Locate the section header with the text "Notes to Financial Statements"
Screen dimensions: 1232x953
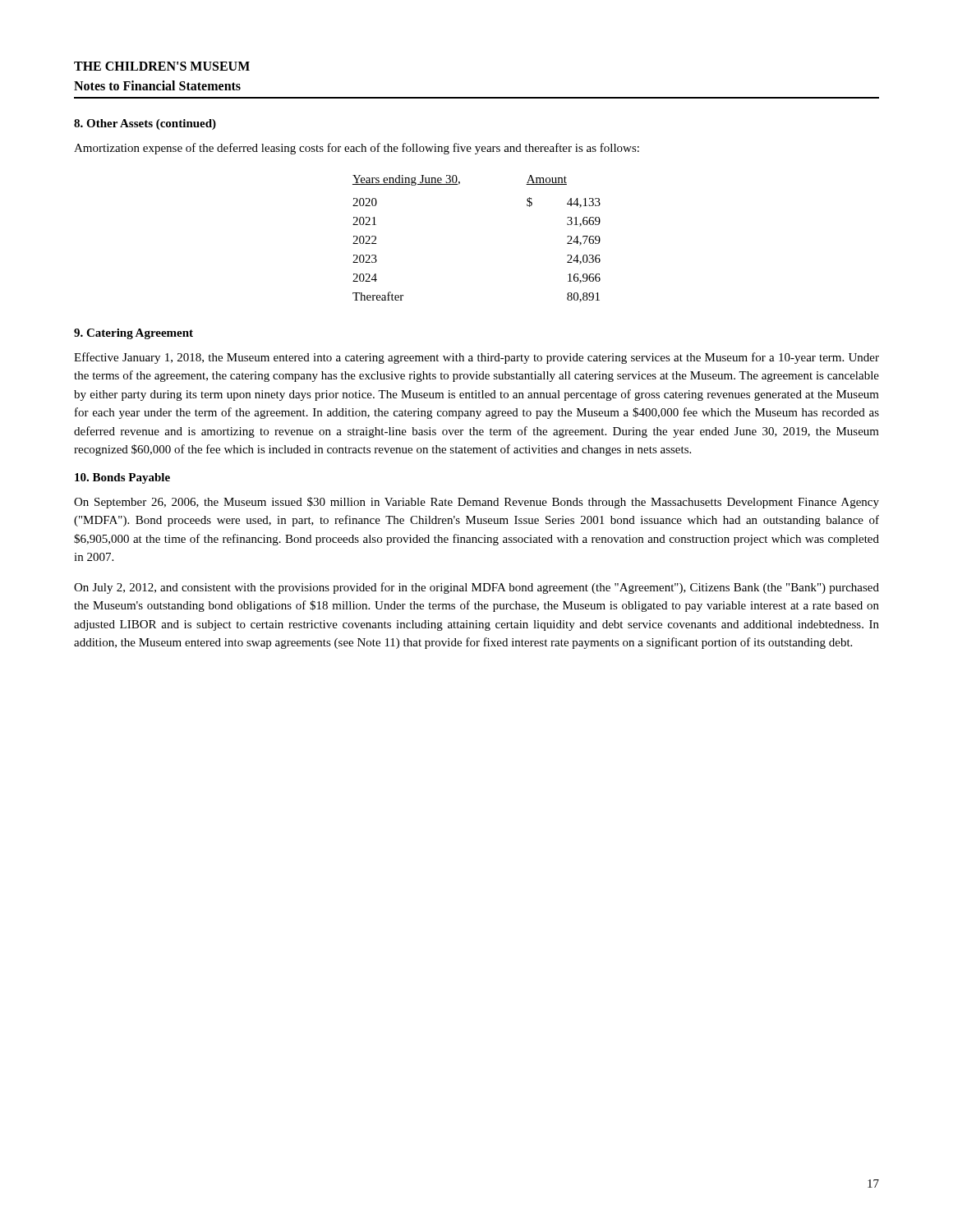point(157,86)
